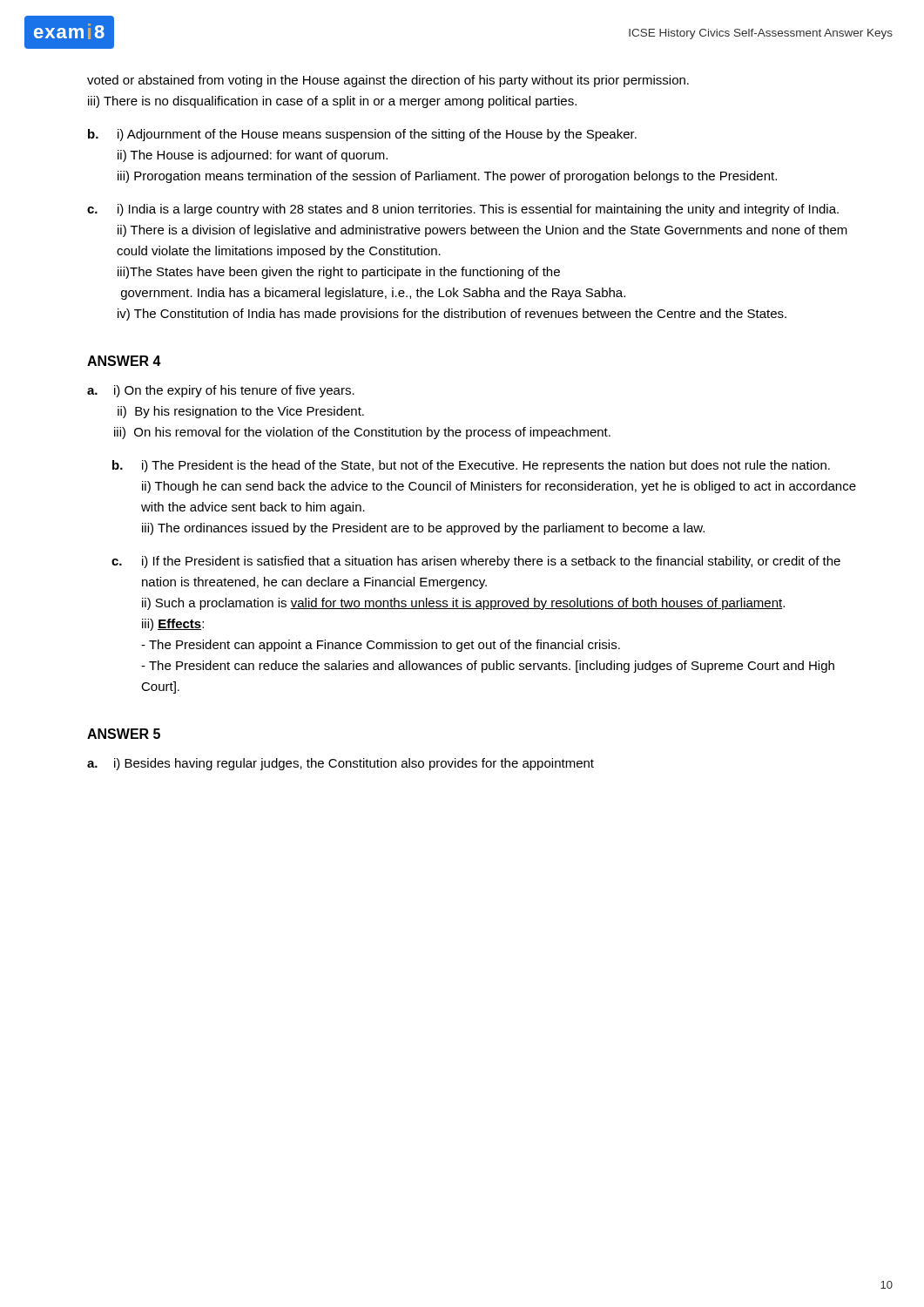
Task: Point to the block beginning "c. i) India is a"
Action: 479,261
